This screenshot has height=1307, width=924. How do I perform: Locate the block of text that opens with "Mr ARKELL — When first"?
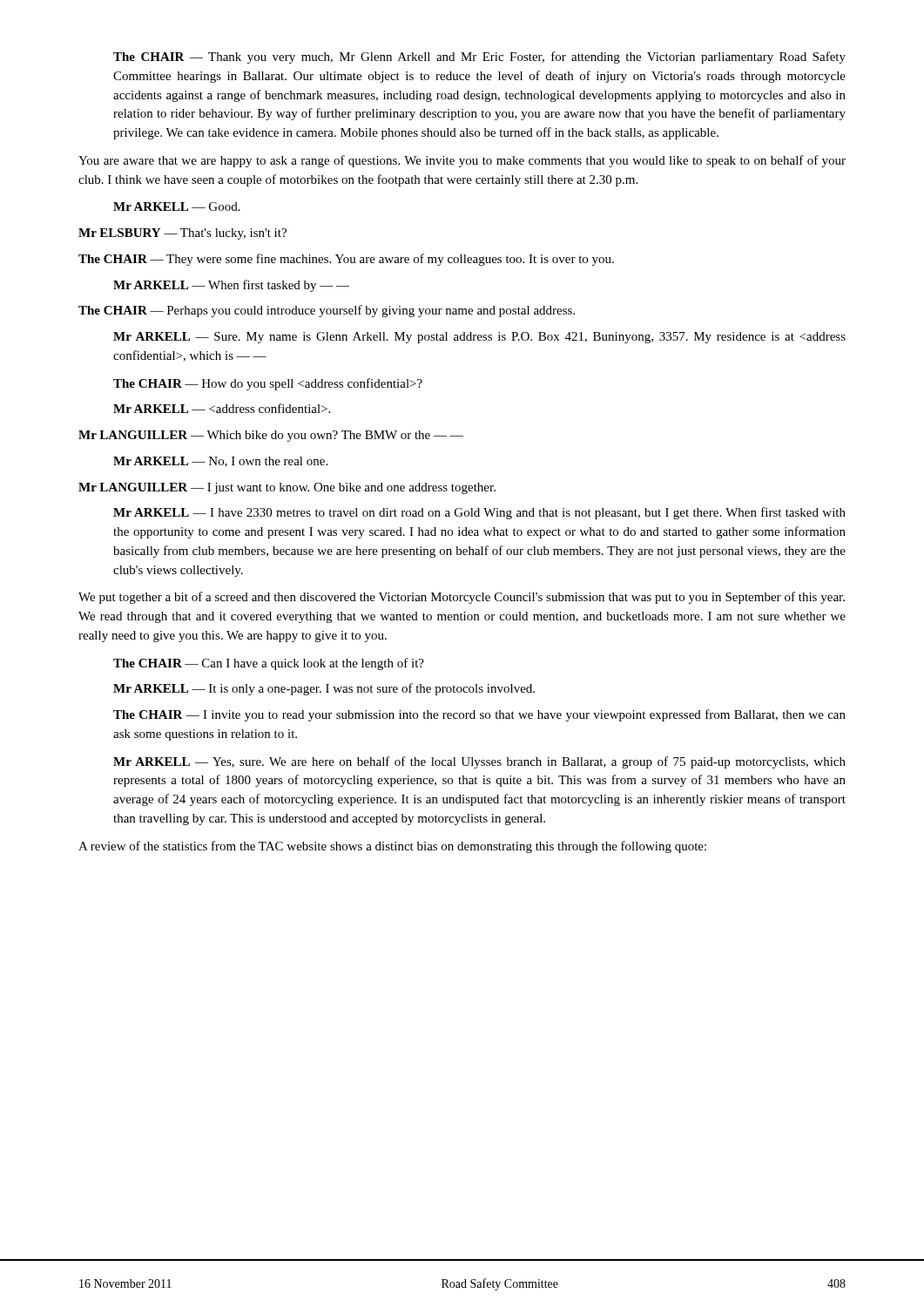pos(231,284)
